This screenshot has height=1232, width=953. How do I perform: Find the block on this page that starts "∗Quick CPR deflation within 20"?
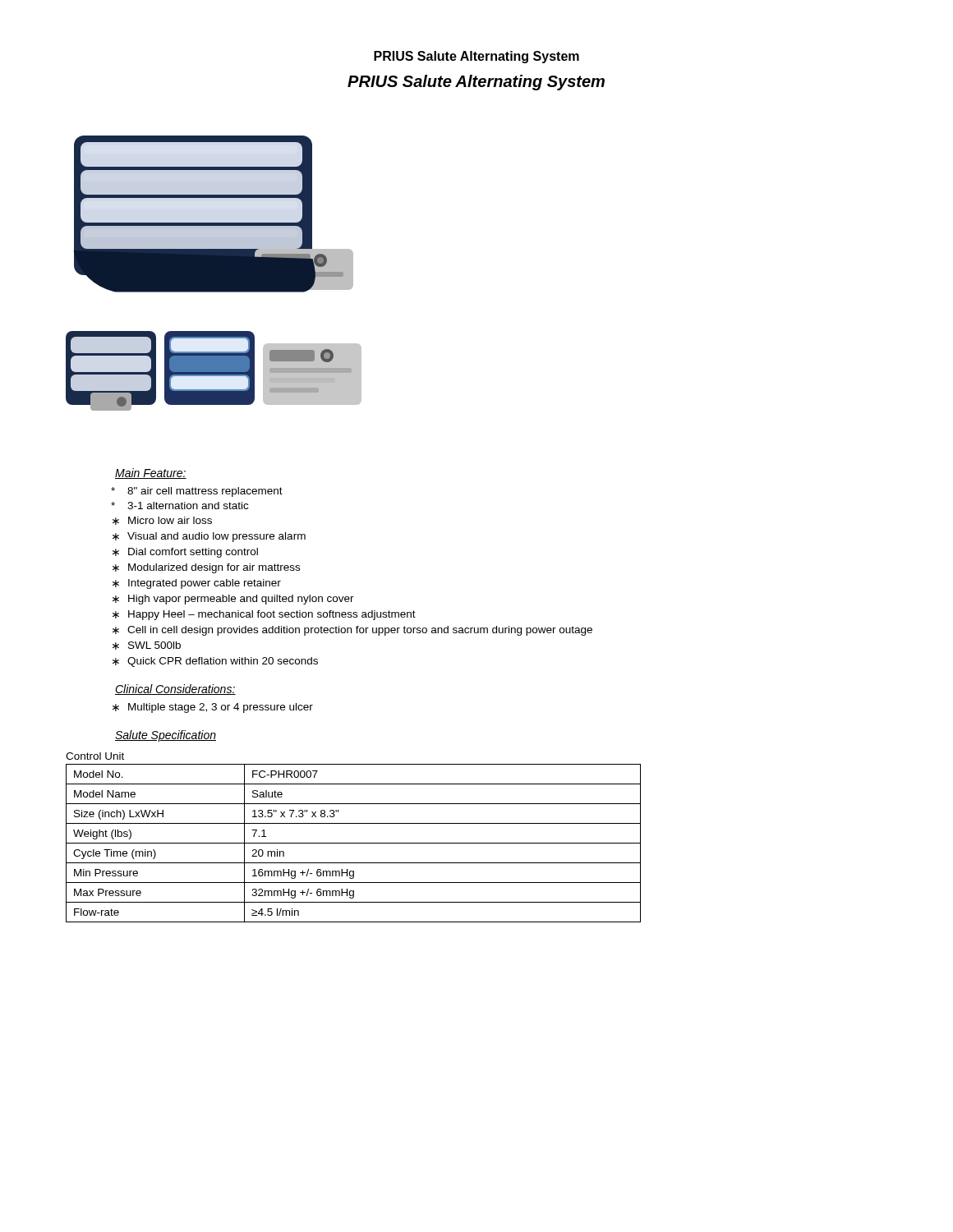pos(215,661)
